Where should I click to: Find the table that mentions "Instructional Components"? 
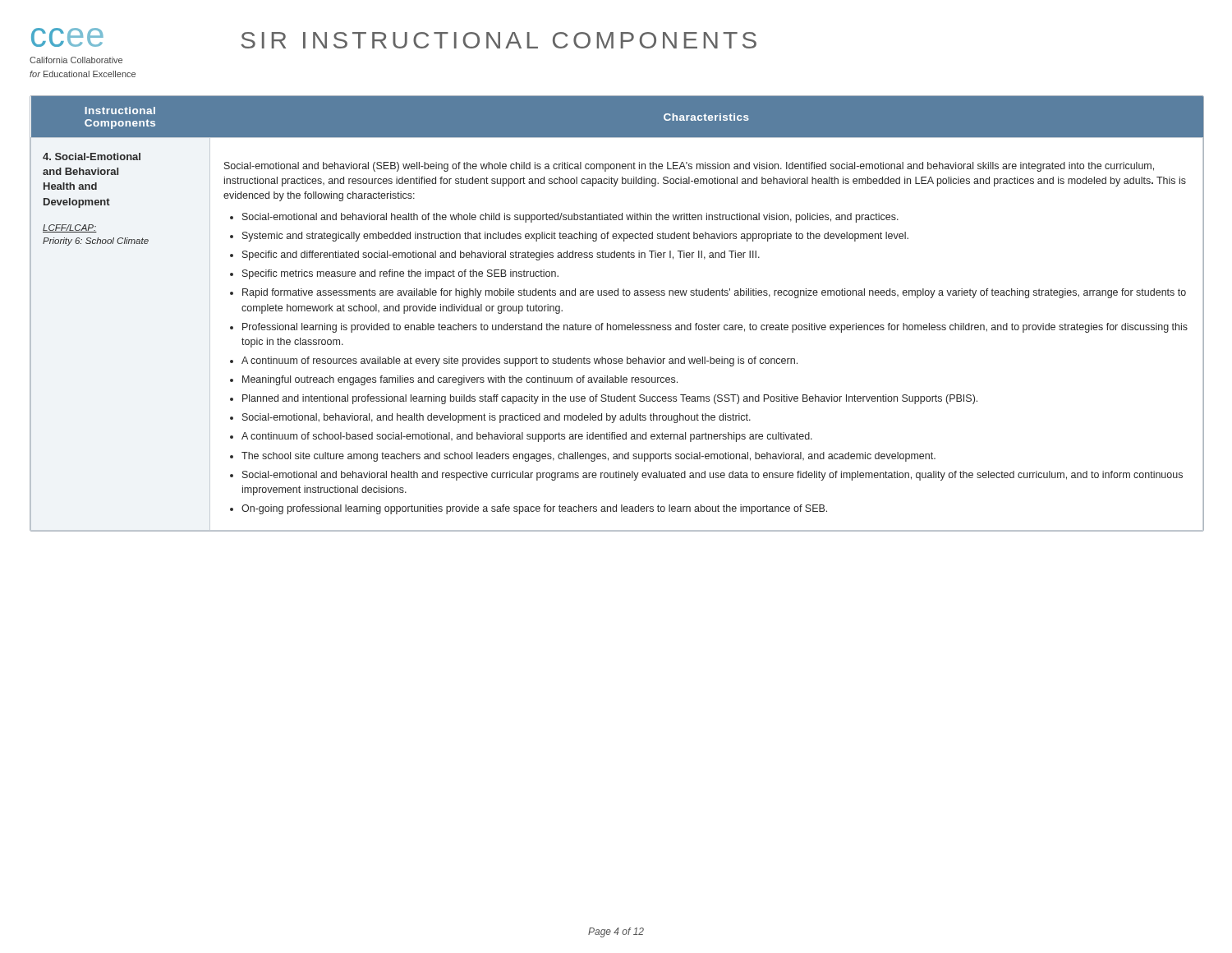pos(617,313)
